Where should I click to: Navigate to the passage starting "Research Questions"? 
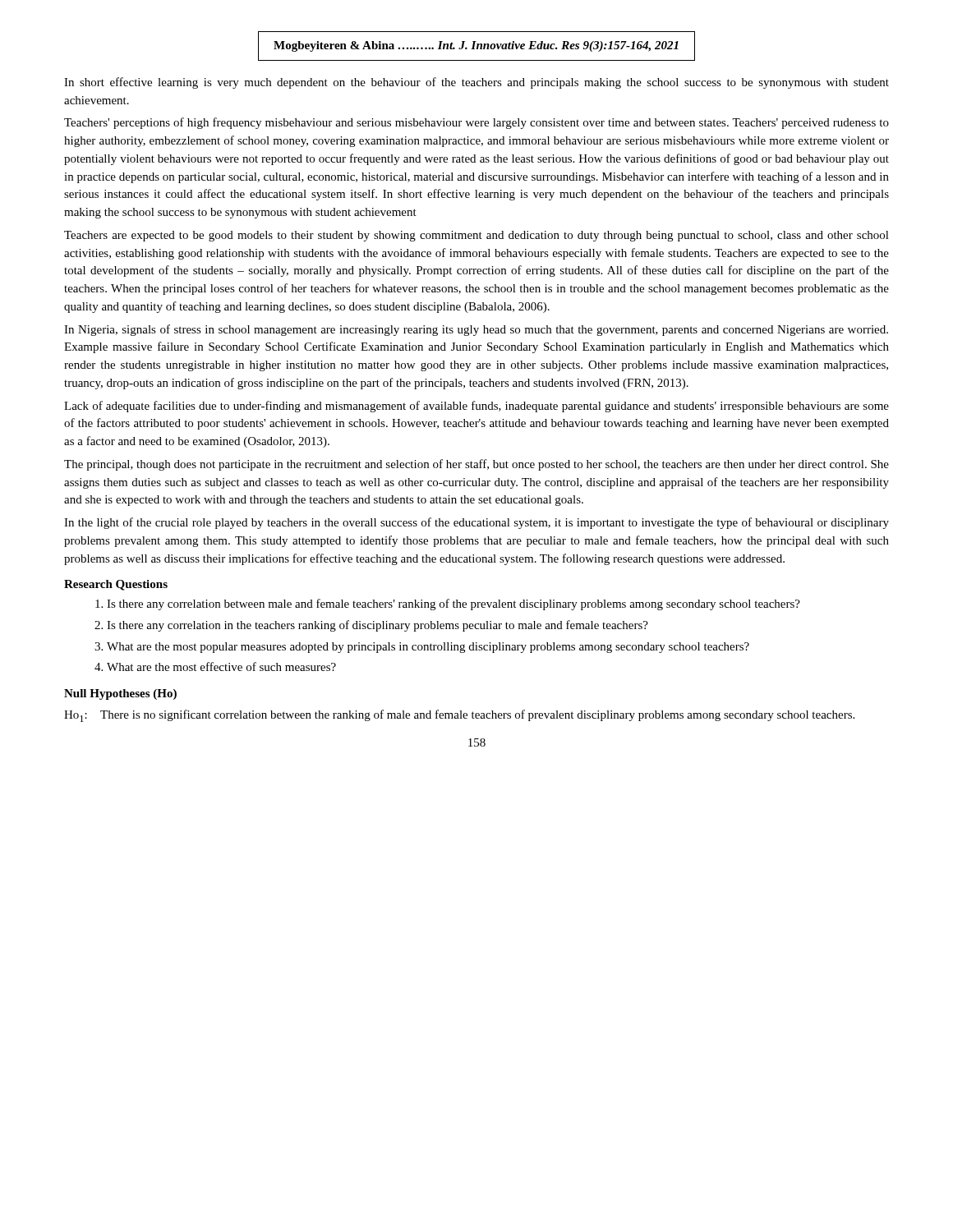(x=116, y=584)
